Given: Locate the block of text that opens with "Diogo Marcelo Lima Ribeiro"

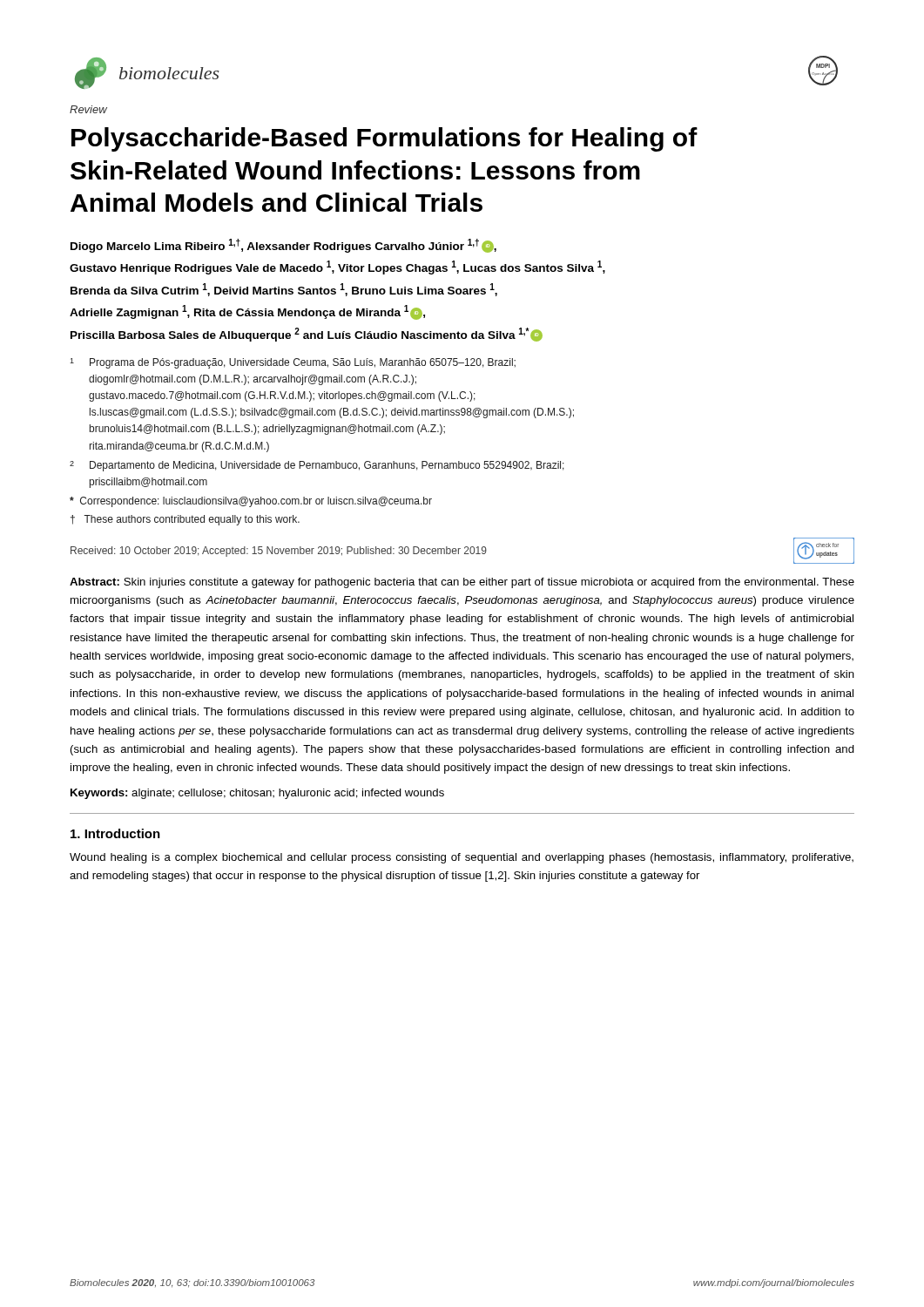Looking at the screenshot, I should [x=338, y=289].
